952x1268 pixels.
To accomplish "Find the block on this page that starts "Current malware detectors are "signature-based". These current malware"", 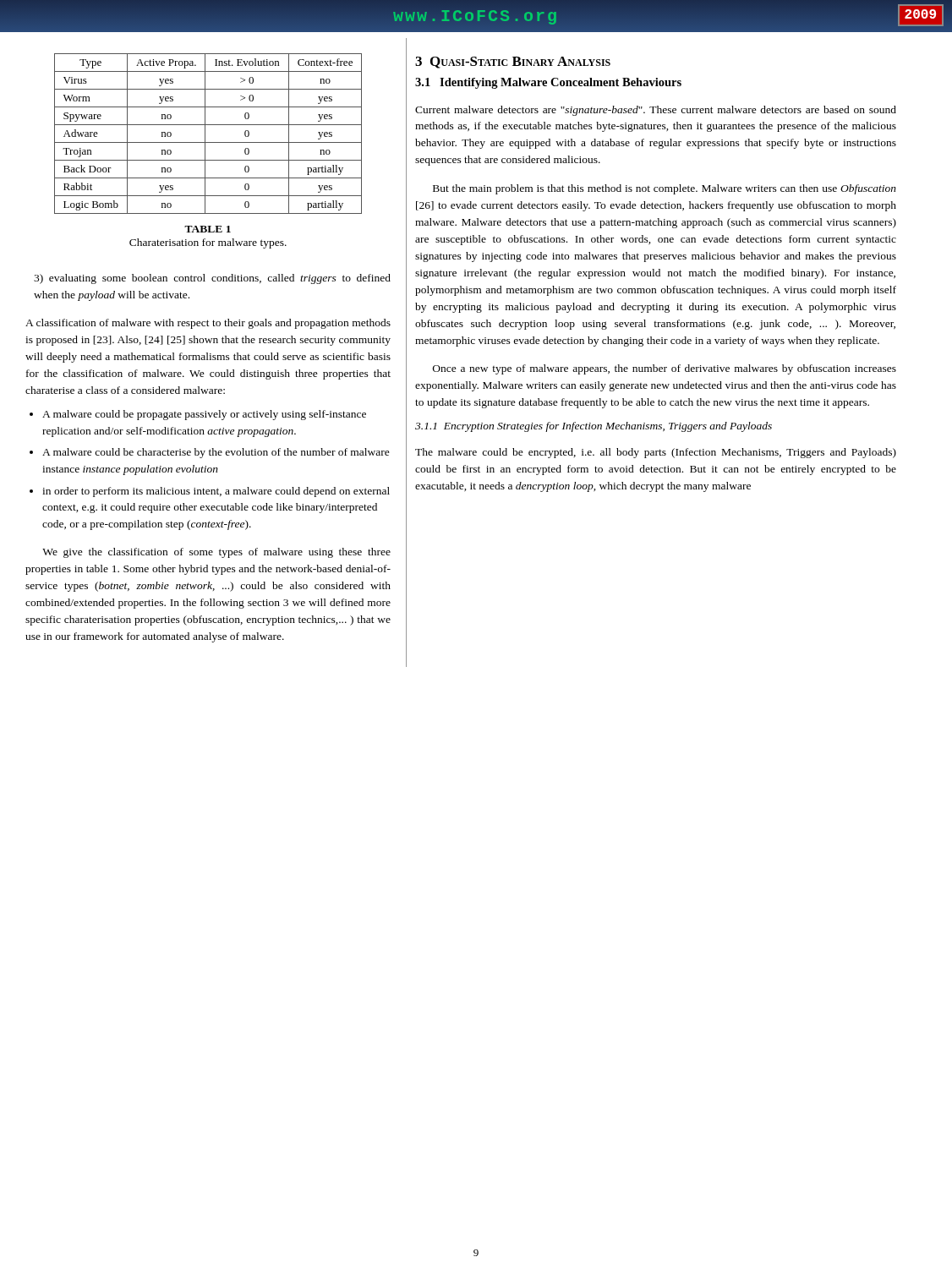I will (656, 135).
